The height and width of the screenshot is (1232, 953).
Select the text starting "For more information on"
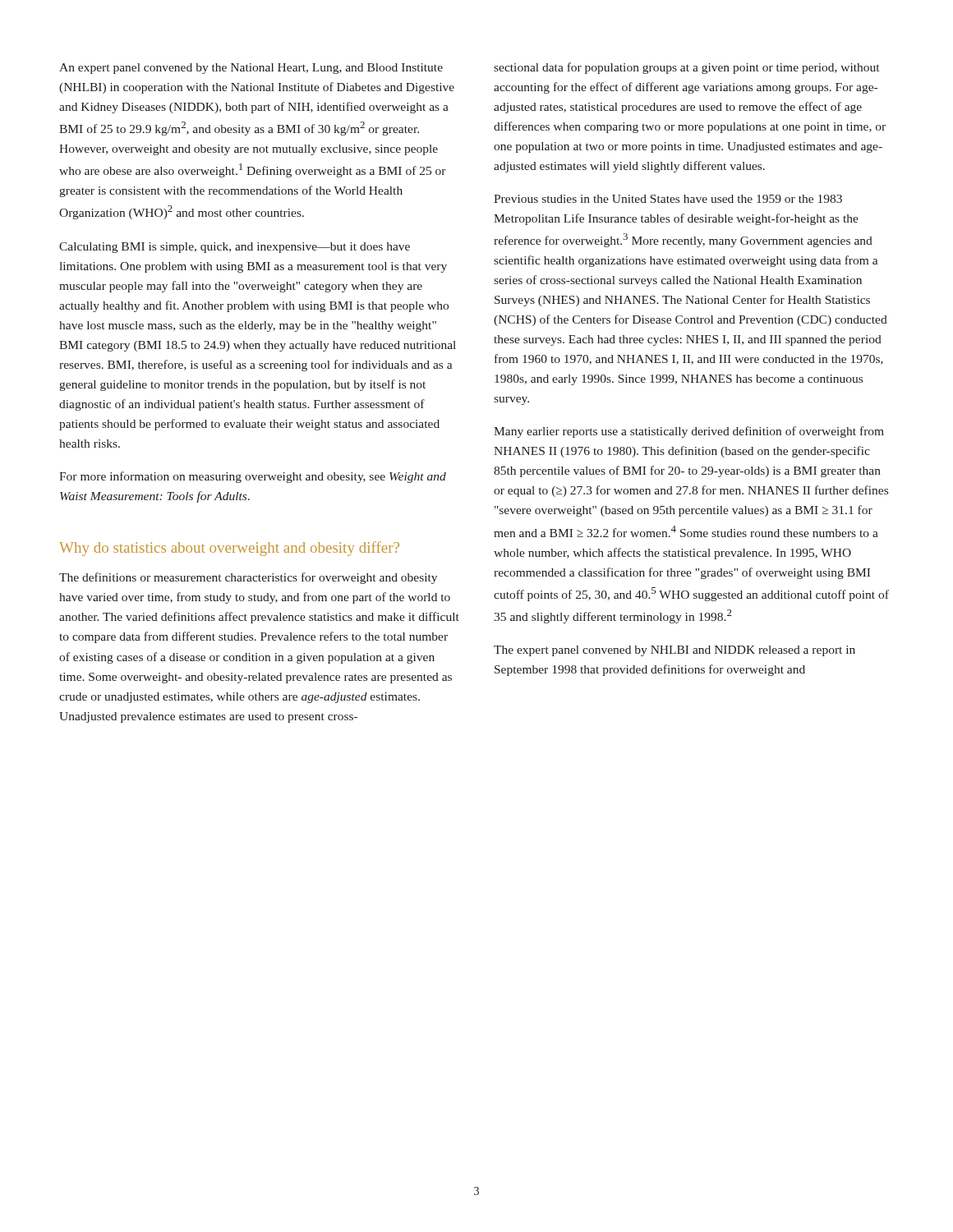click(259, 486)
